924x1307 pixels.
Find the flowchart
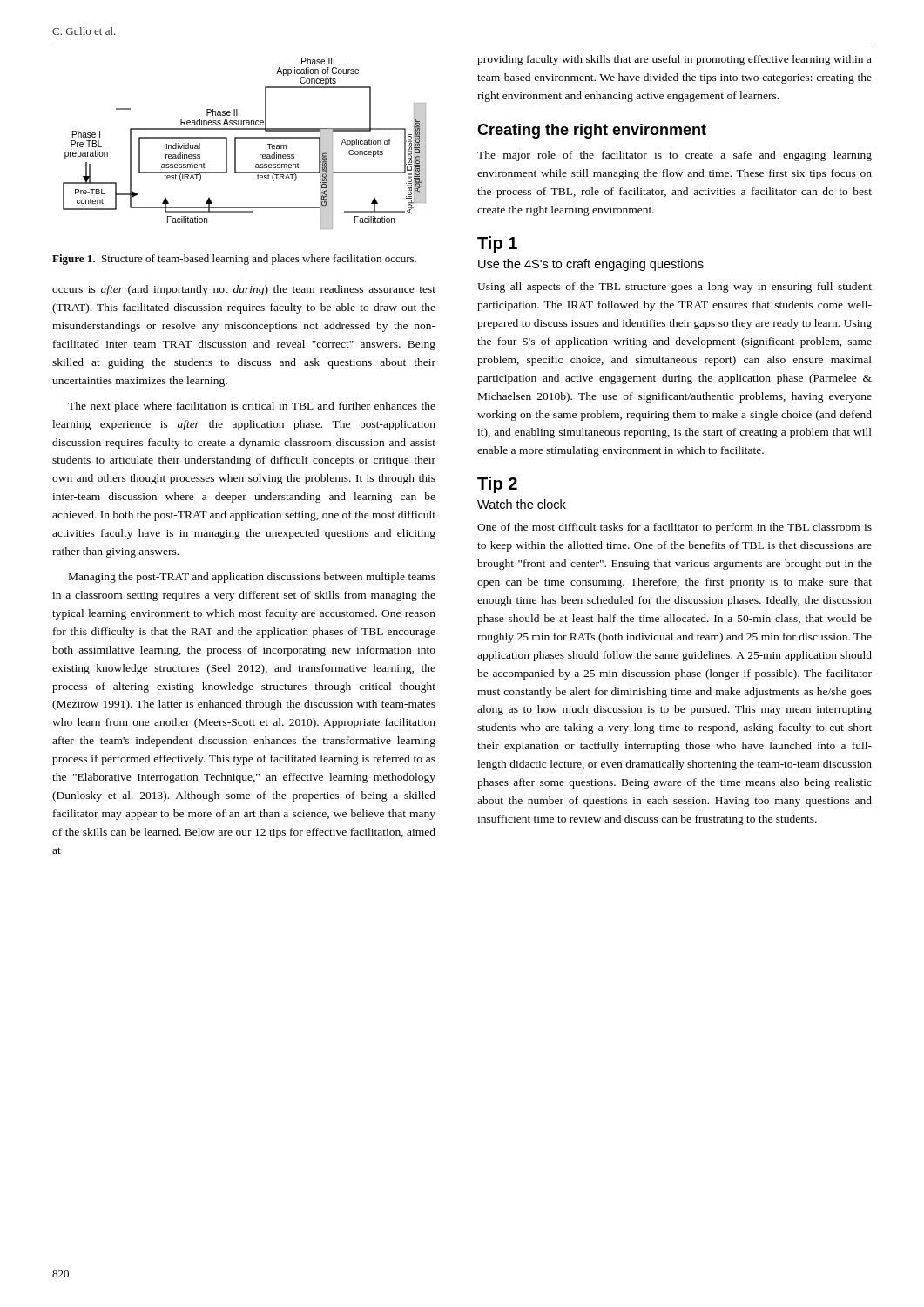[x=244, y=146]
